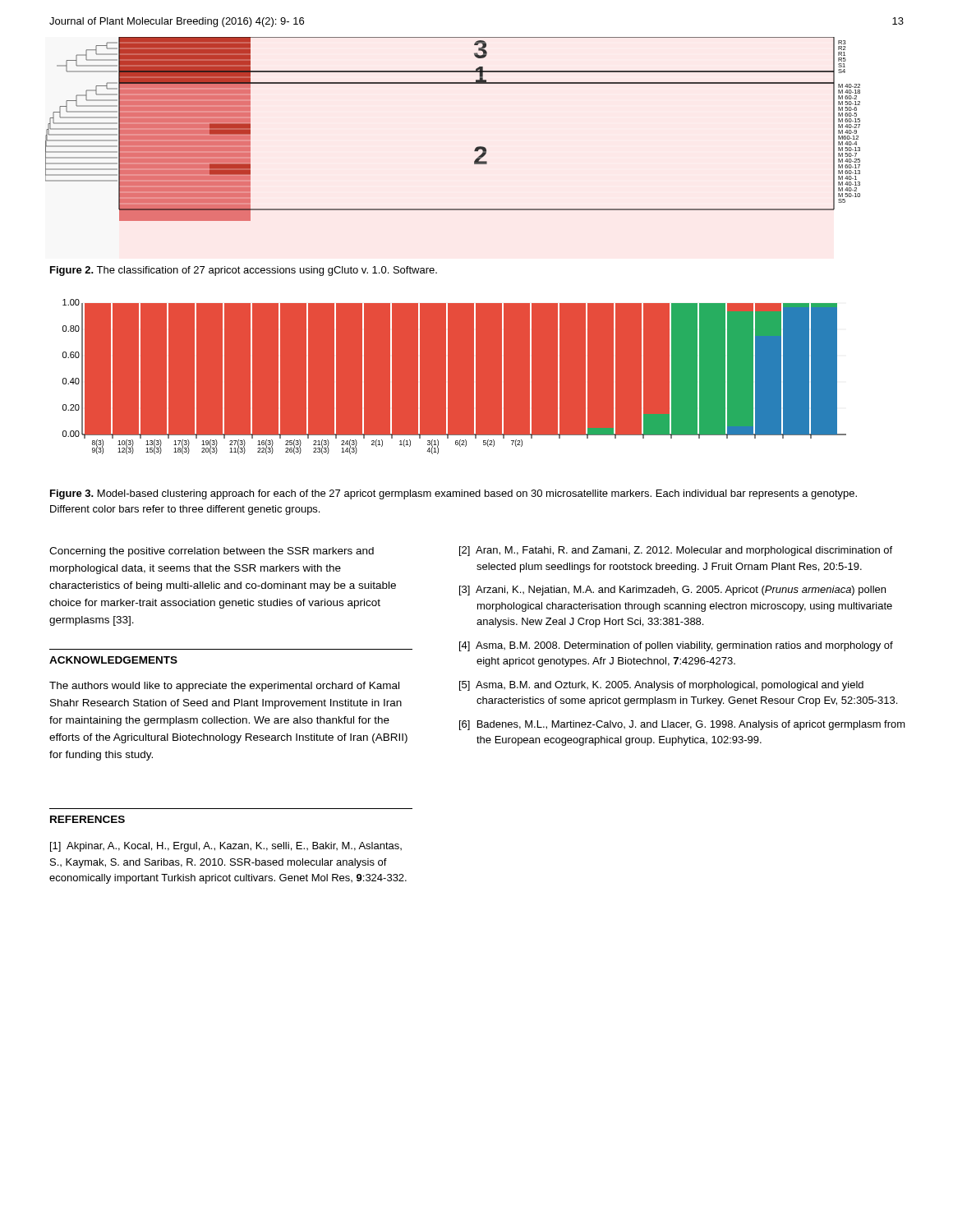Select the stacked bar chart
This screenshot has height=1232, width=953.
[x=456, y=385]
